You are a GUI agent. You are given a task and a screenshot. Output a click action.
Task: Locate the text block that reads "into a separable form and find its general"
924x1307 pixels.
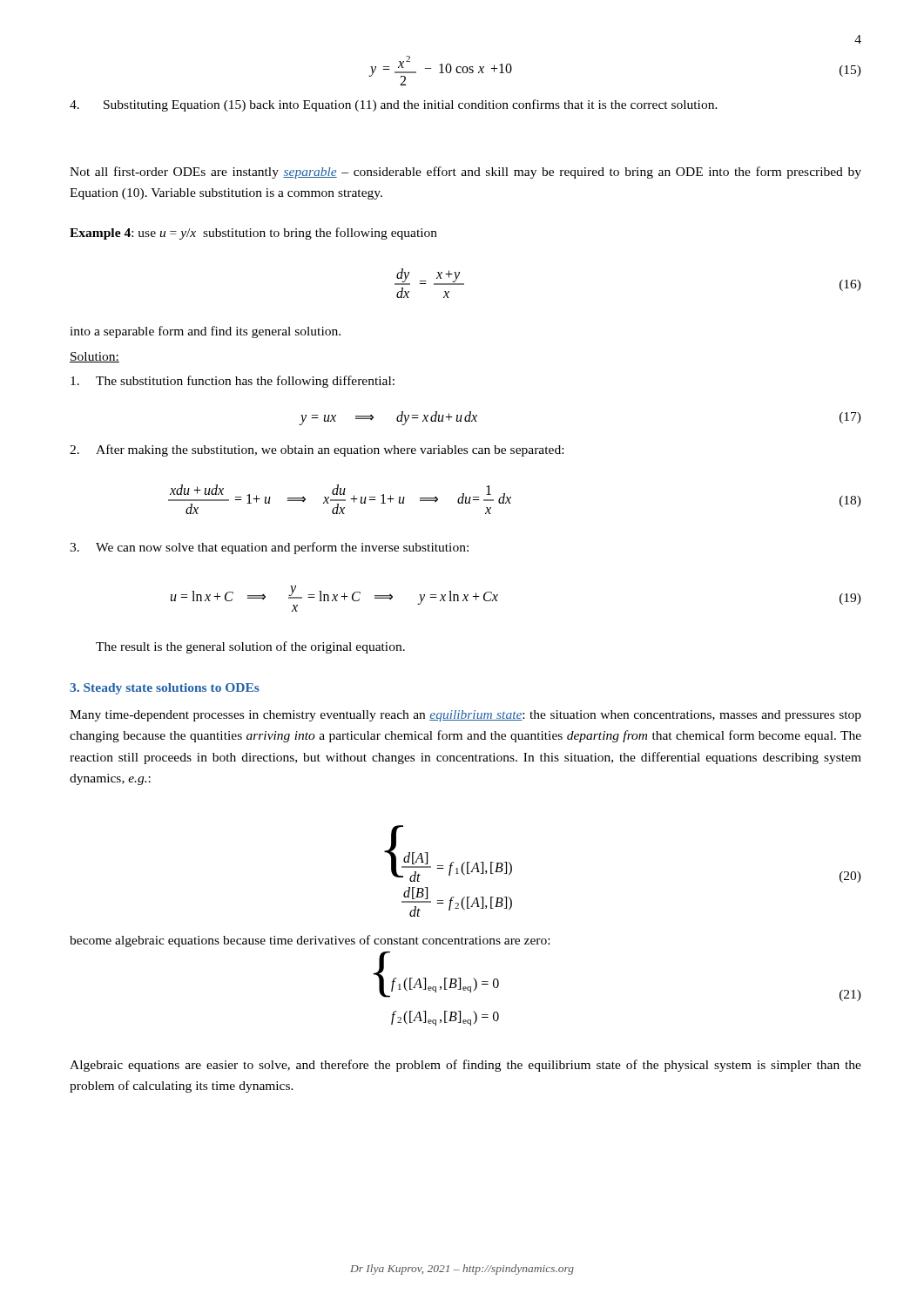206,331
